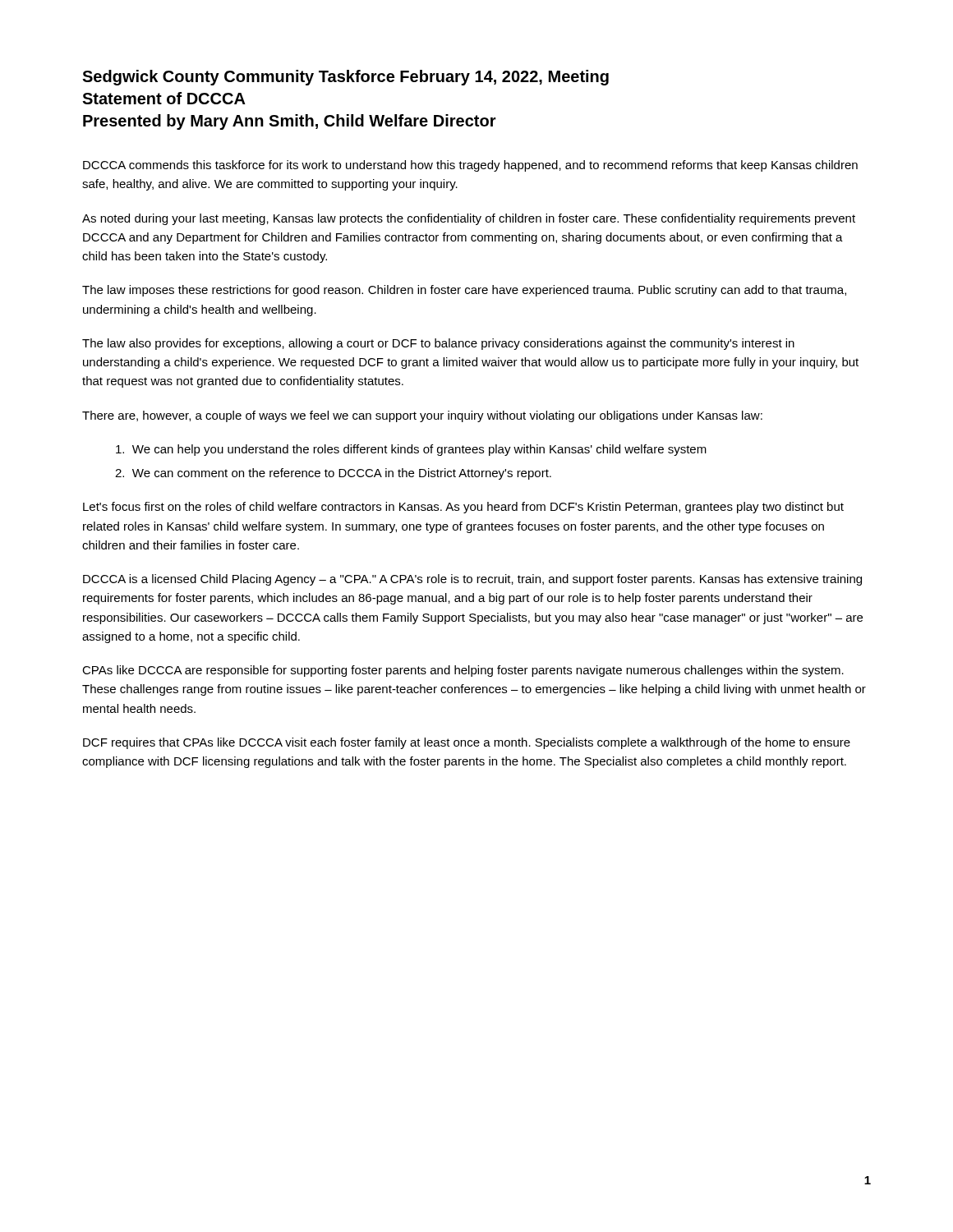Image resolution: width=953 pixels, height=1232 pixels.
Task: Point to the block beginning "CPAs like DCCCA are responsible for supporting foster"
Action: tap(474, 689)
